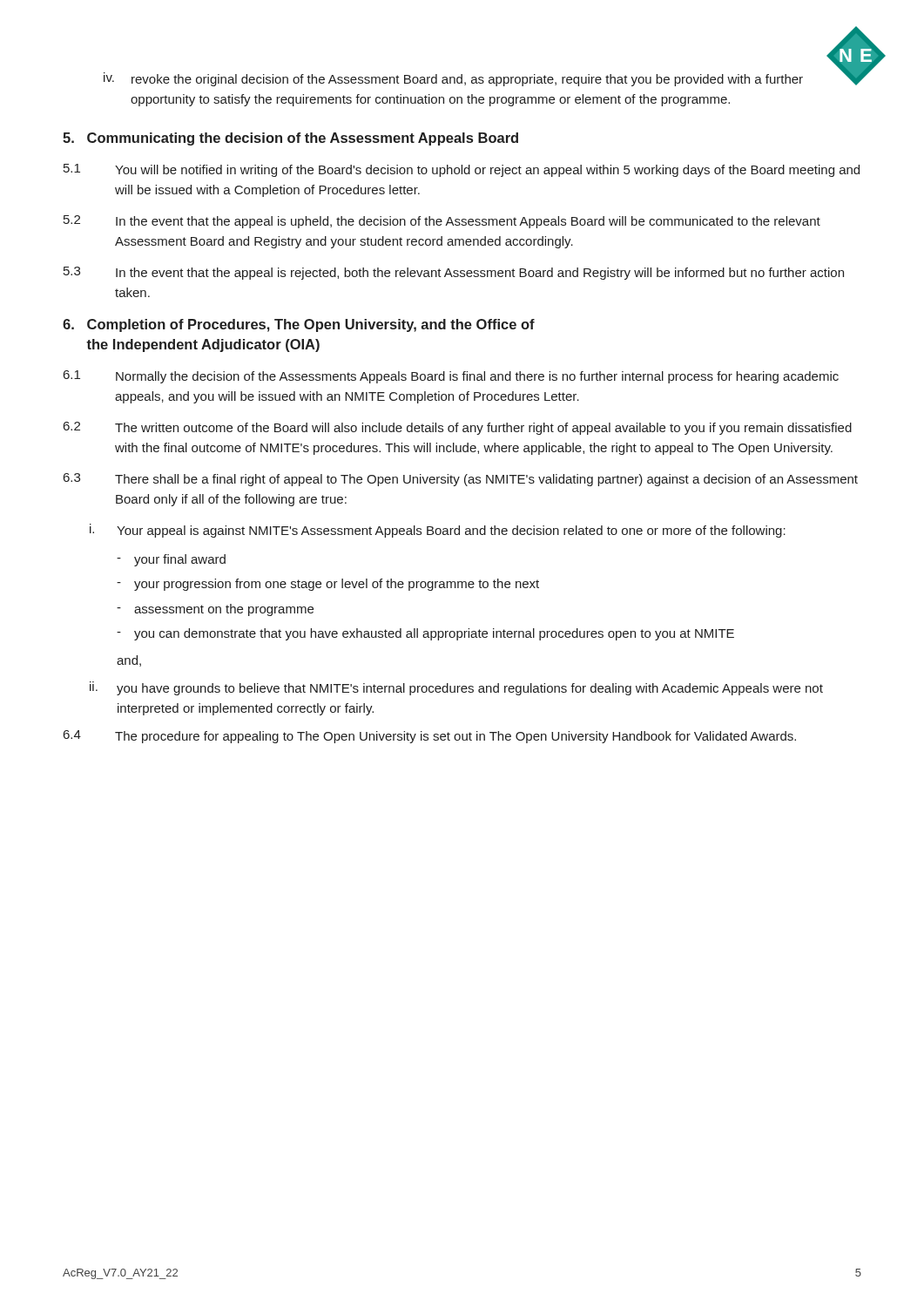The image size is (924, 1307).
Task: Point to the block beginning "- you can demonstrate that you have"
Action: coord(489,634)
